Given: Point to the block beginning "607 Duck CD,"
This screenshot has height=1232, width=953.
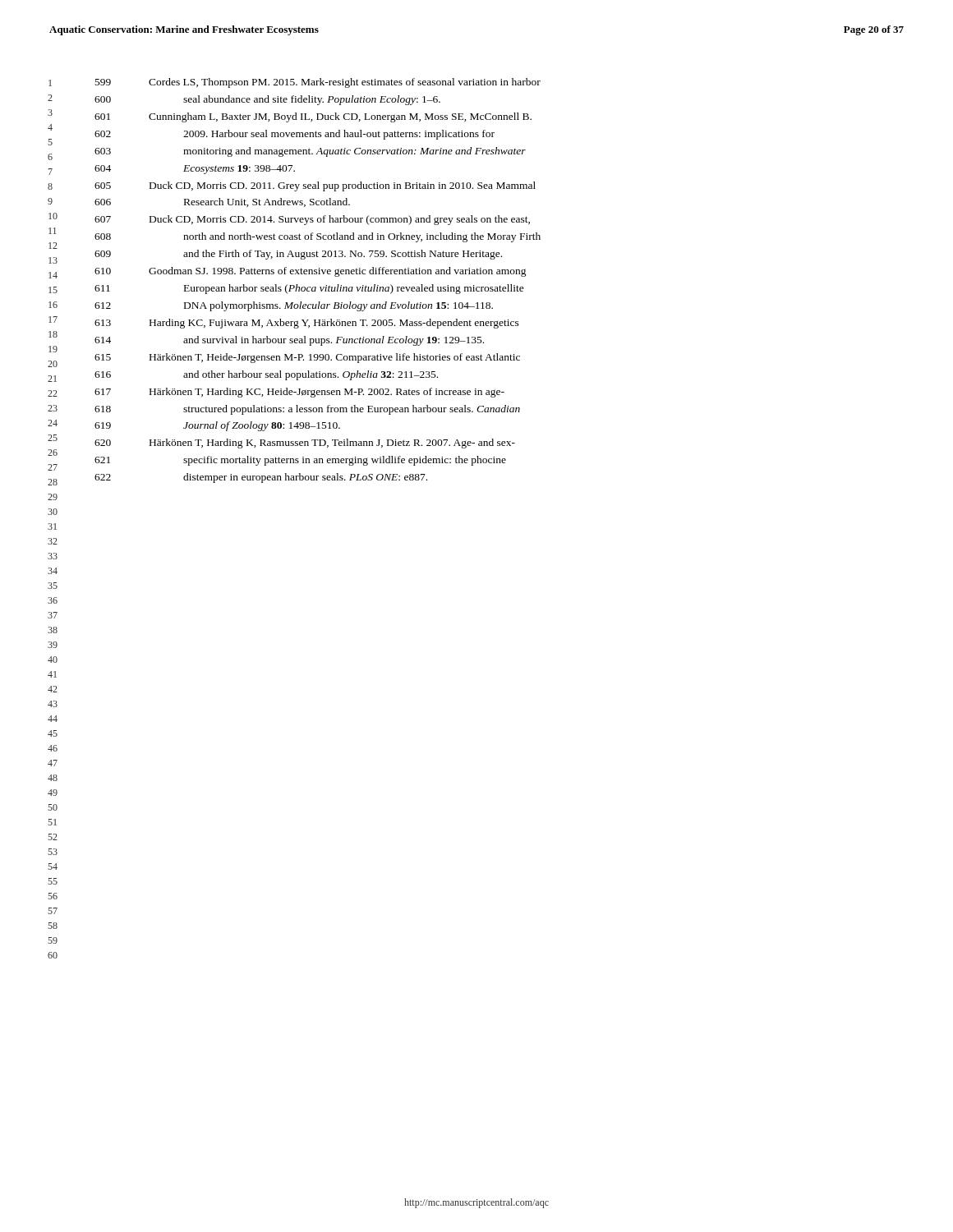Looking at the screenshot, I should tap(494, 220).
